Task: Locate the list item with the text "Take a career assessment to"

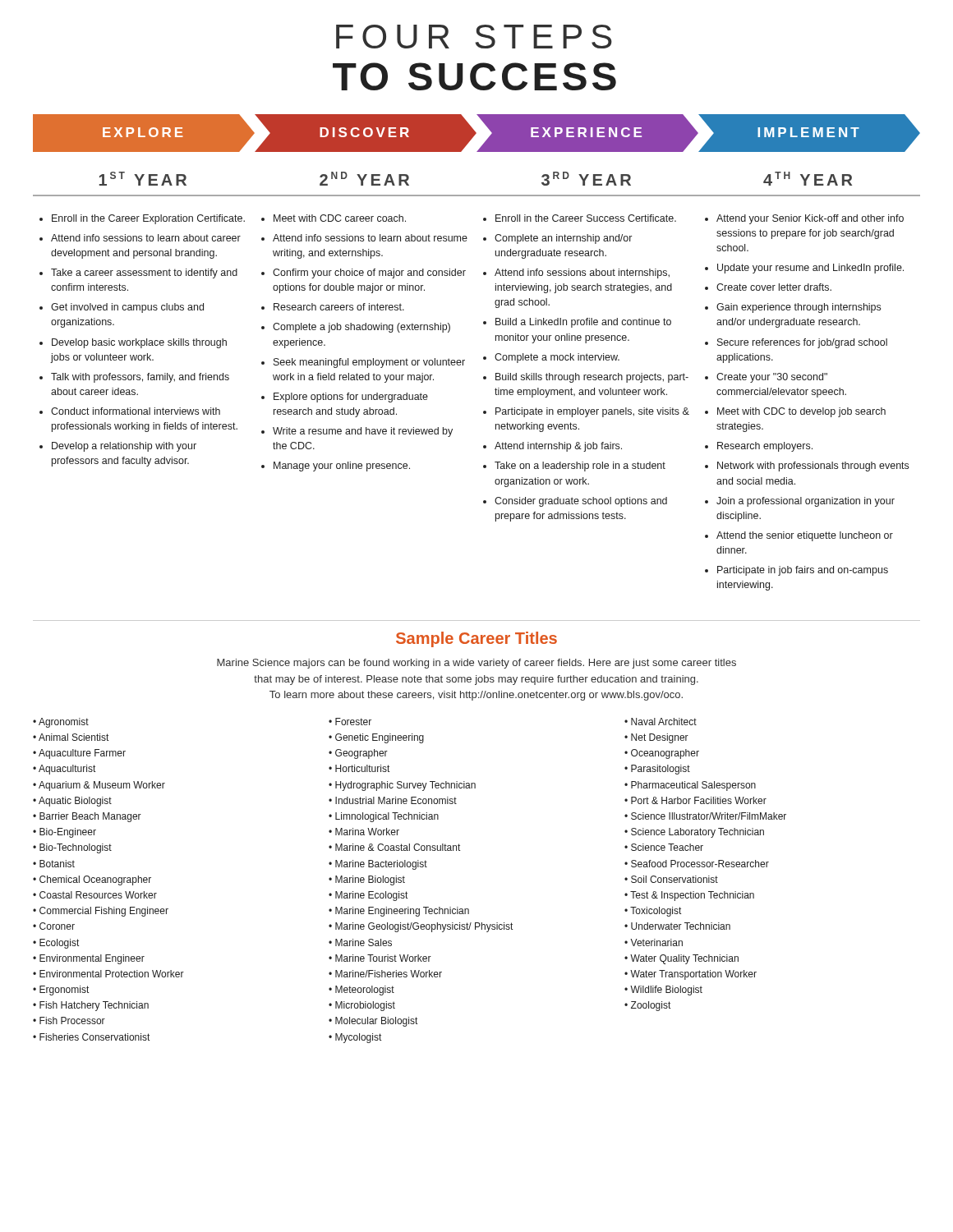Action: tap(144, 280)
